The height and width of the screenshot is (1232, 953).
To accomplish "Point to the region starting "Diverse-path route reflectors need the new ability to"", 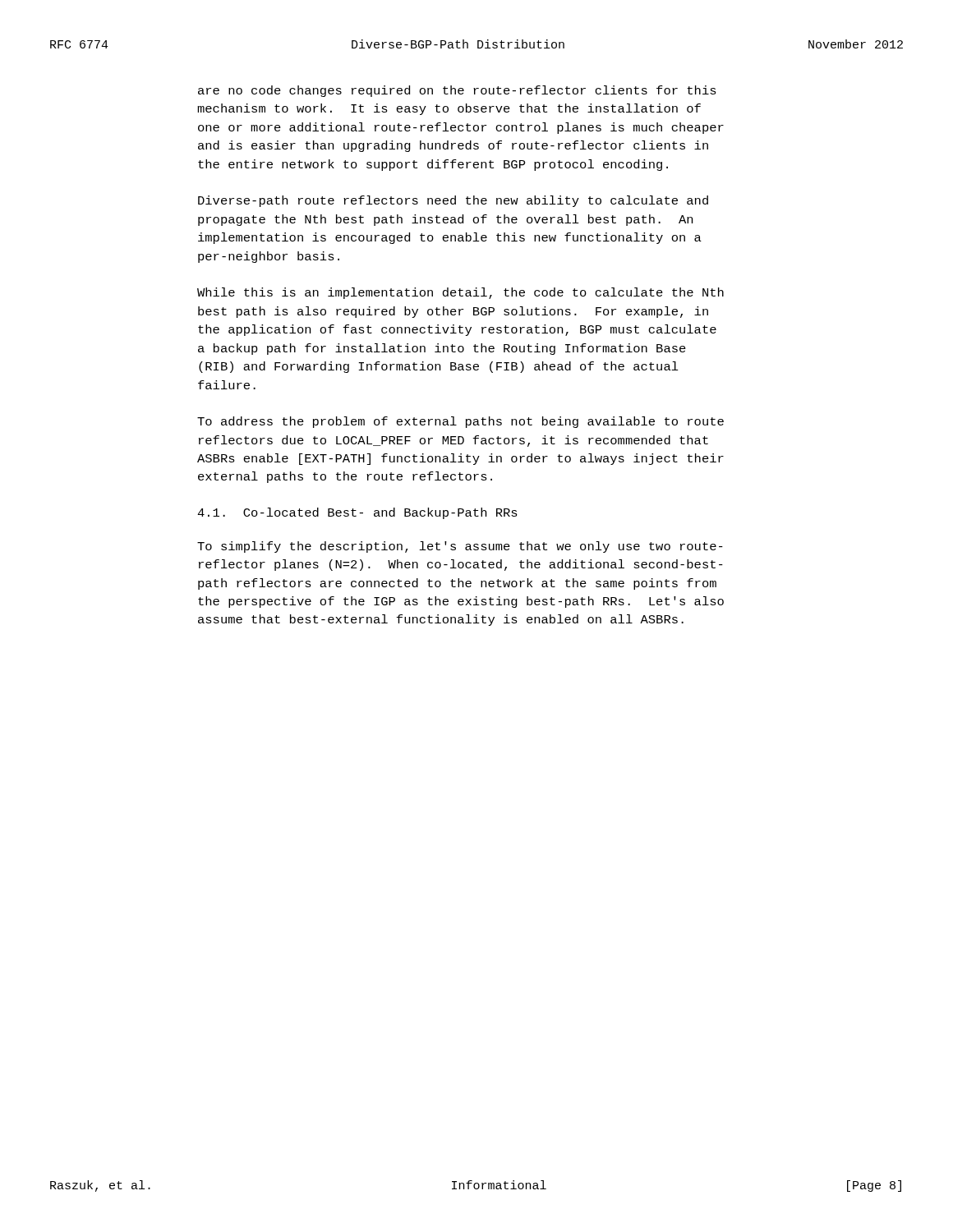I will 453,229.
